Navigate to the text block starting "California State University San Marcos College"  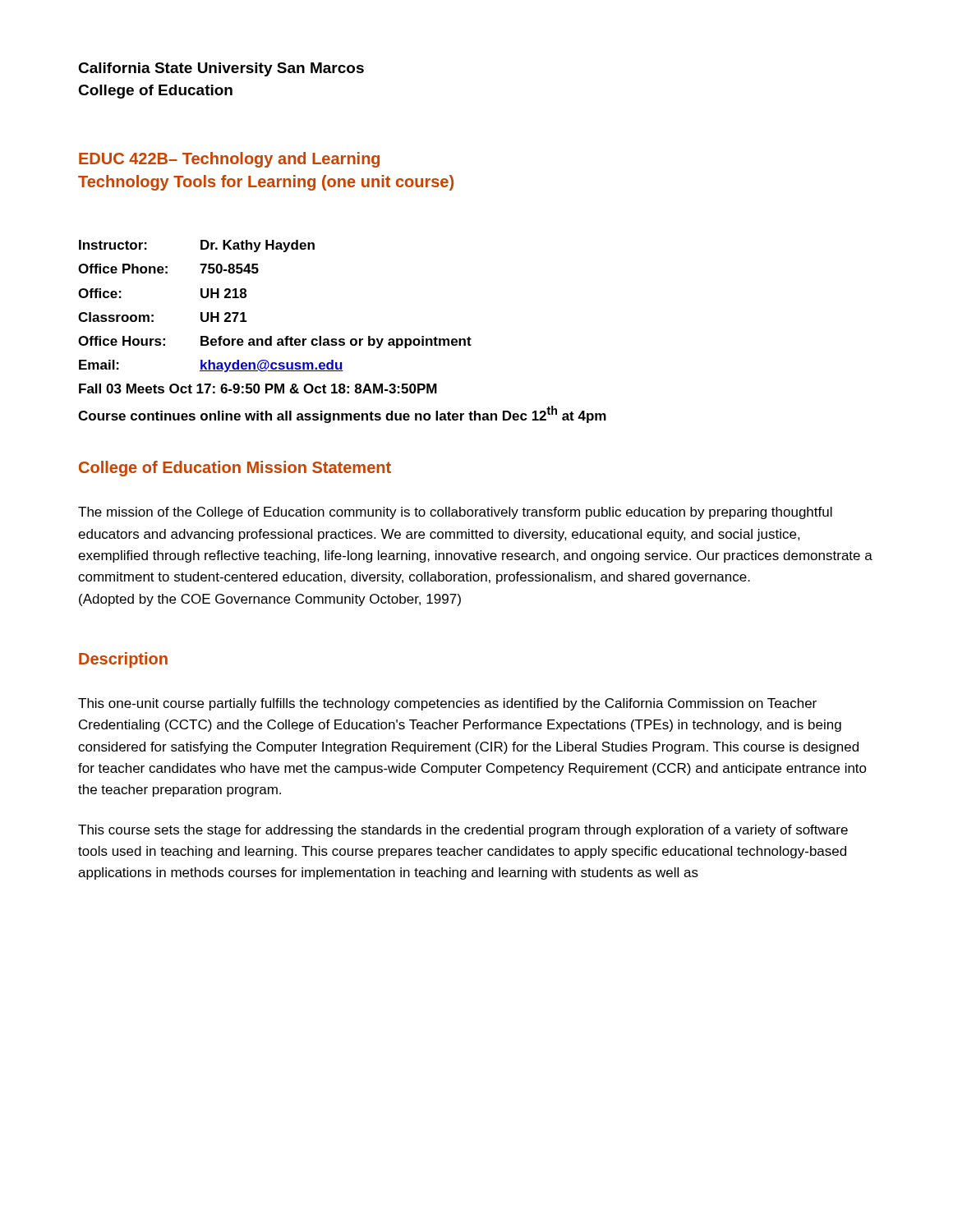click(221, 79)
